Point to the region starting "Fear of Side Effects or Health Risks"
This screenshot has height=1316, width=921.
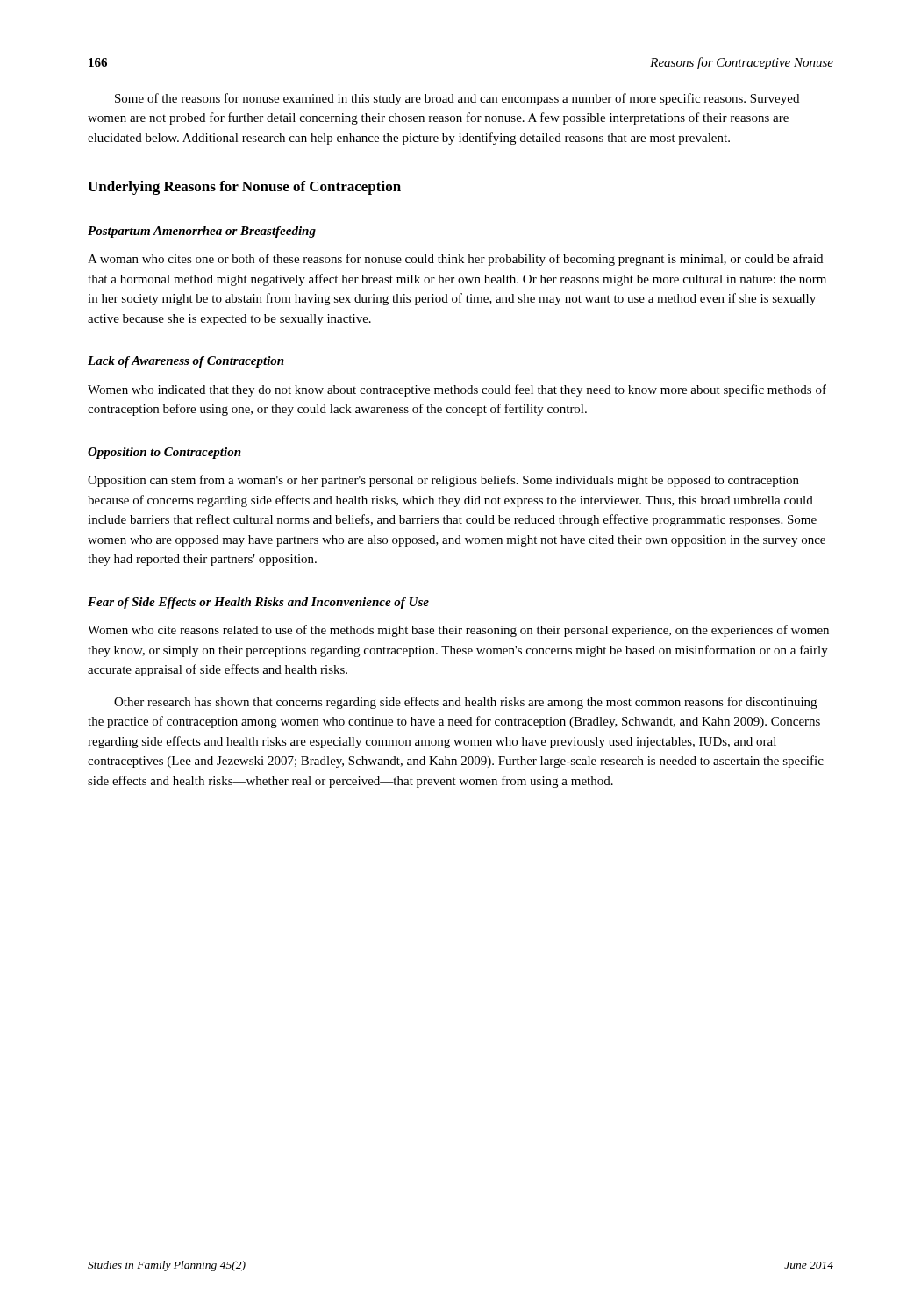point(258,601)
